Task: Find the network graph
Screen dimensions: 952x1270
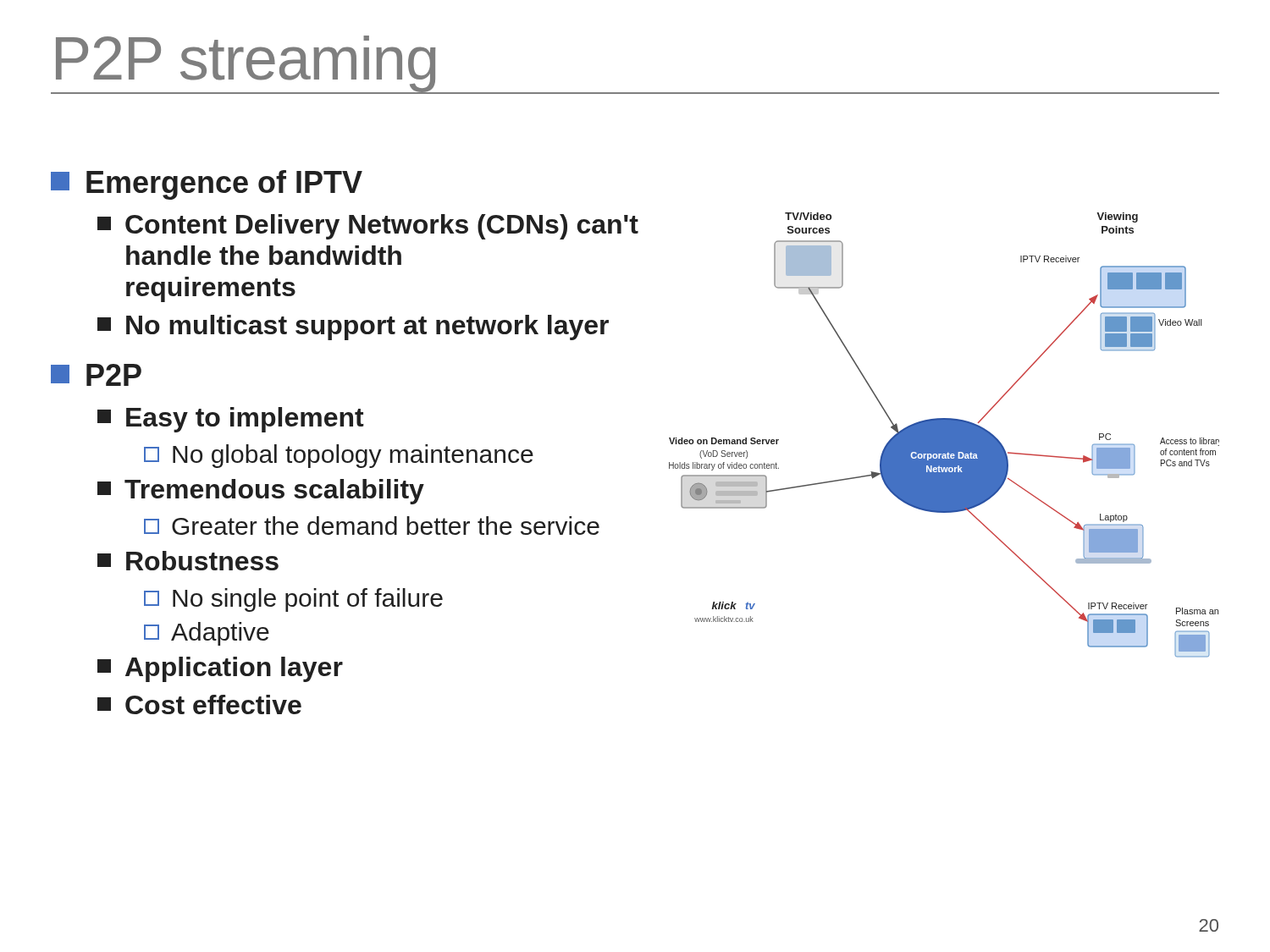Action: (x=931, y=482)
